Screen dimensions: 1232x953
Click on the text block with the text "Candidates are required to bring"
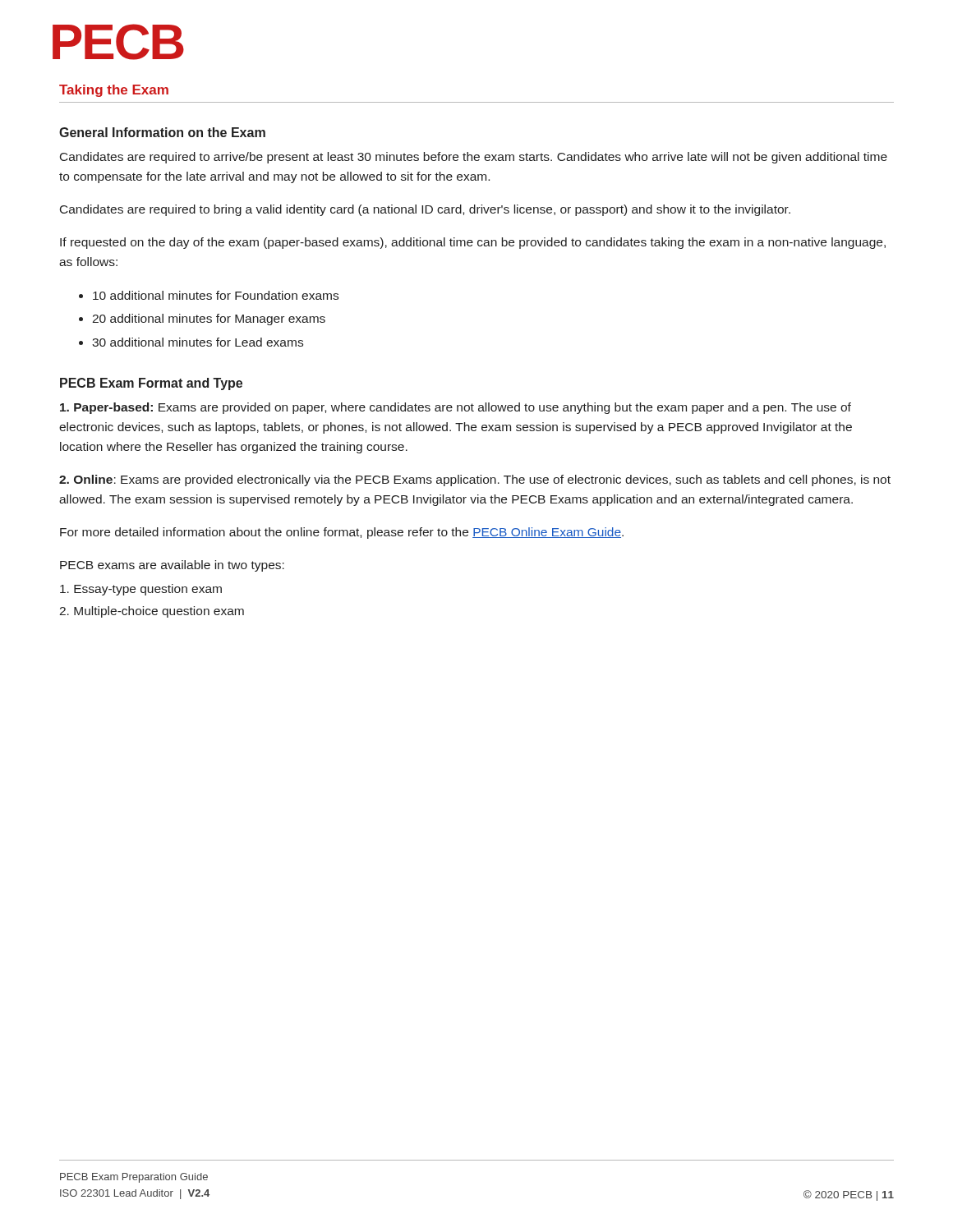425,209
